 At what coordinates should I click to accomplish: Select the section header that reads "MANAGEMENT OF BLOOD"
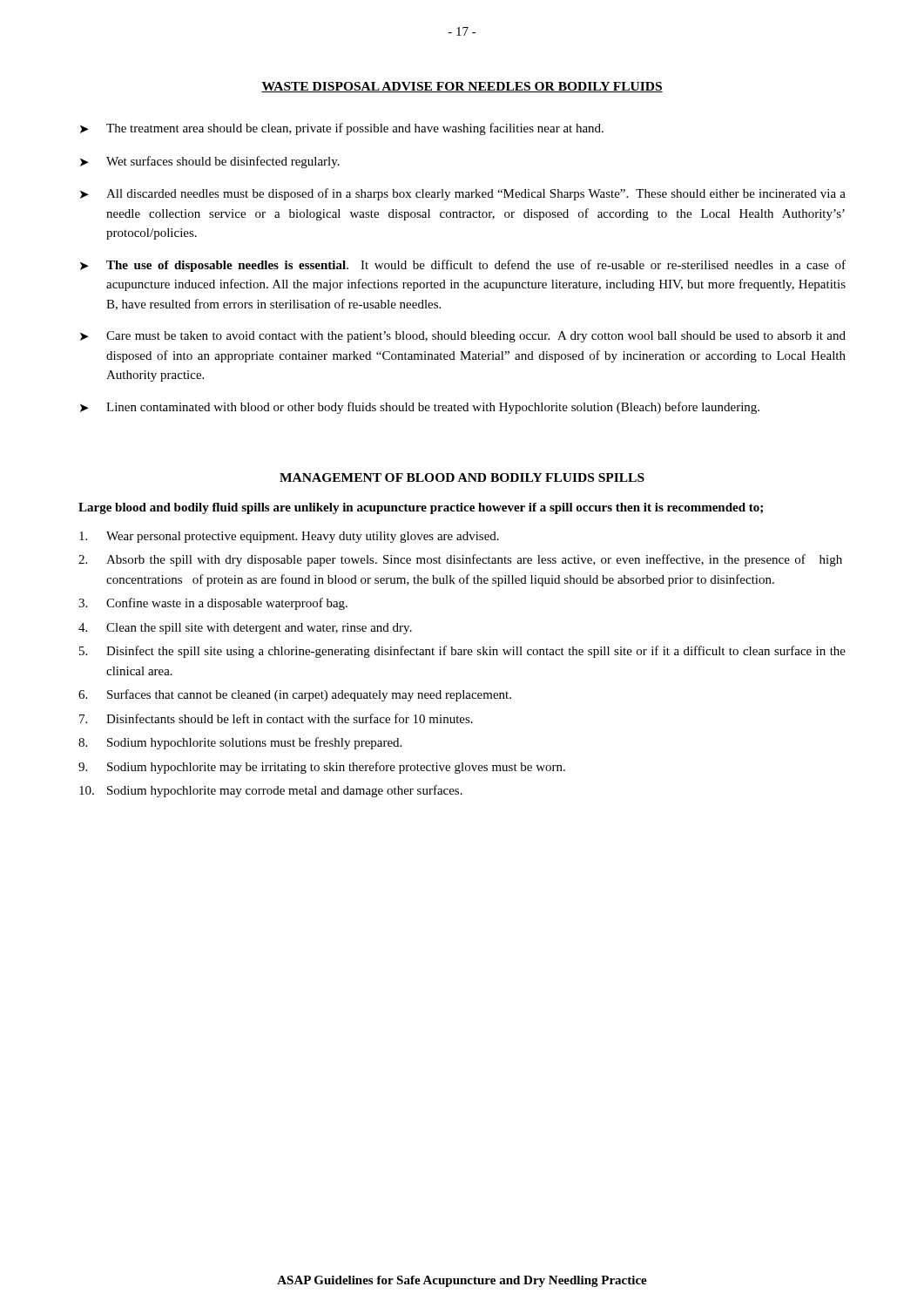coord(462,477)
